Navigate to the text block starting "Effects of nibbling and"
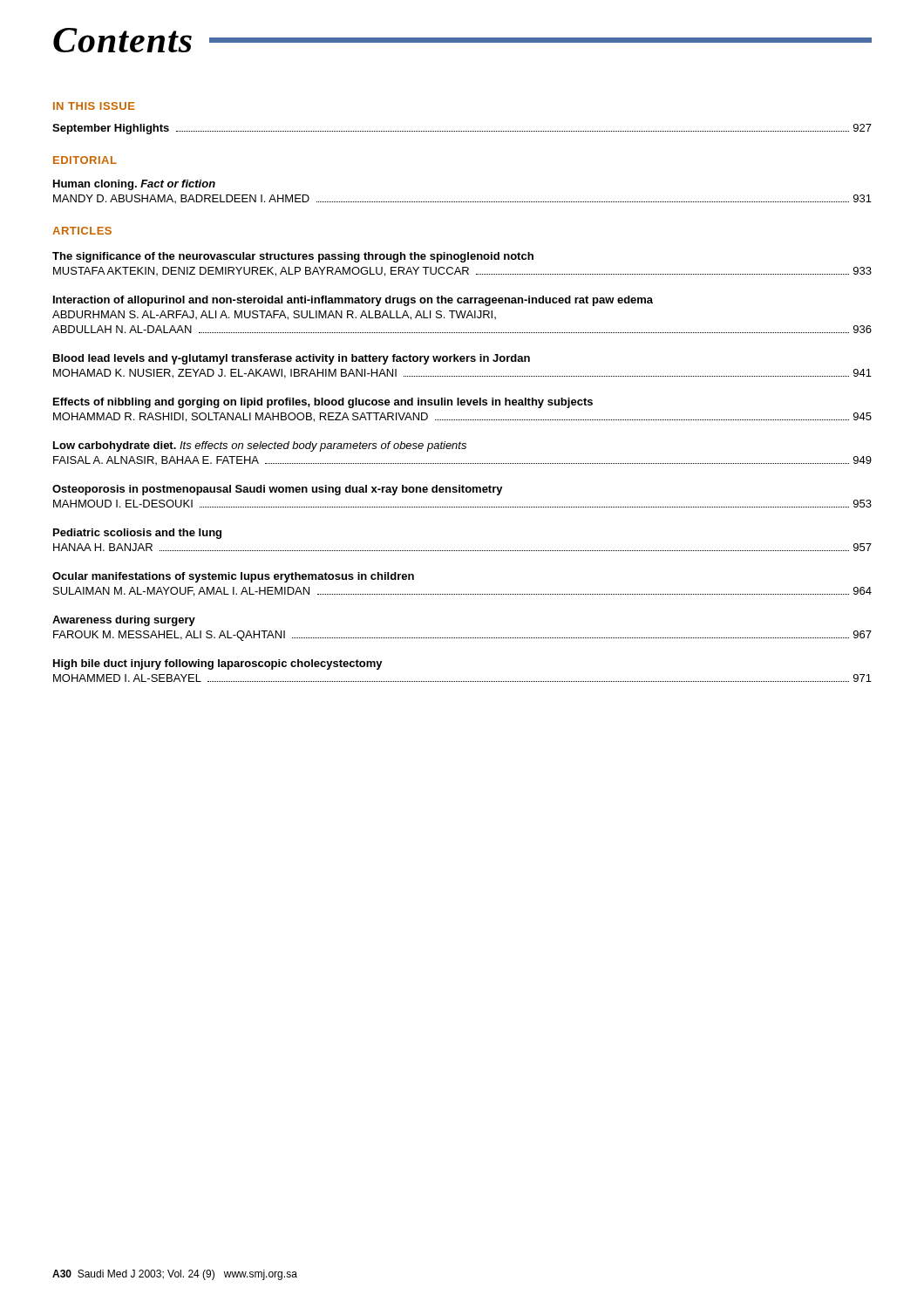 click(462, 409)
